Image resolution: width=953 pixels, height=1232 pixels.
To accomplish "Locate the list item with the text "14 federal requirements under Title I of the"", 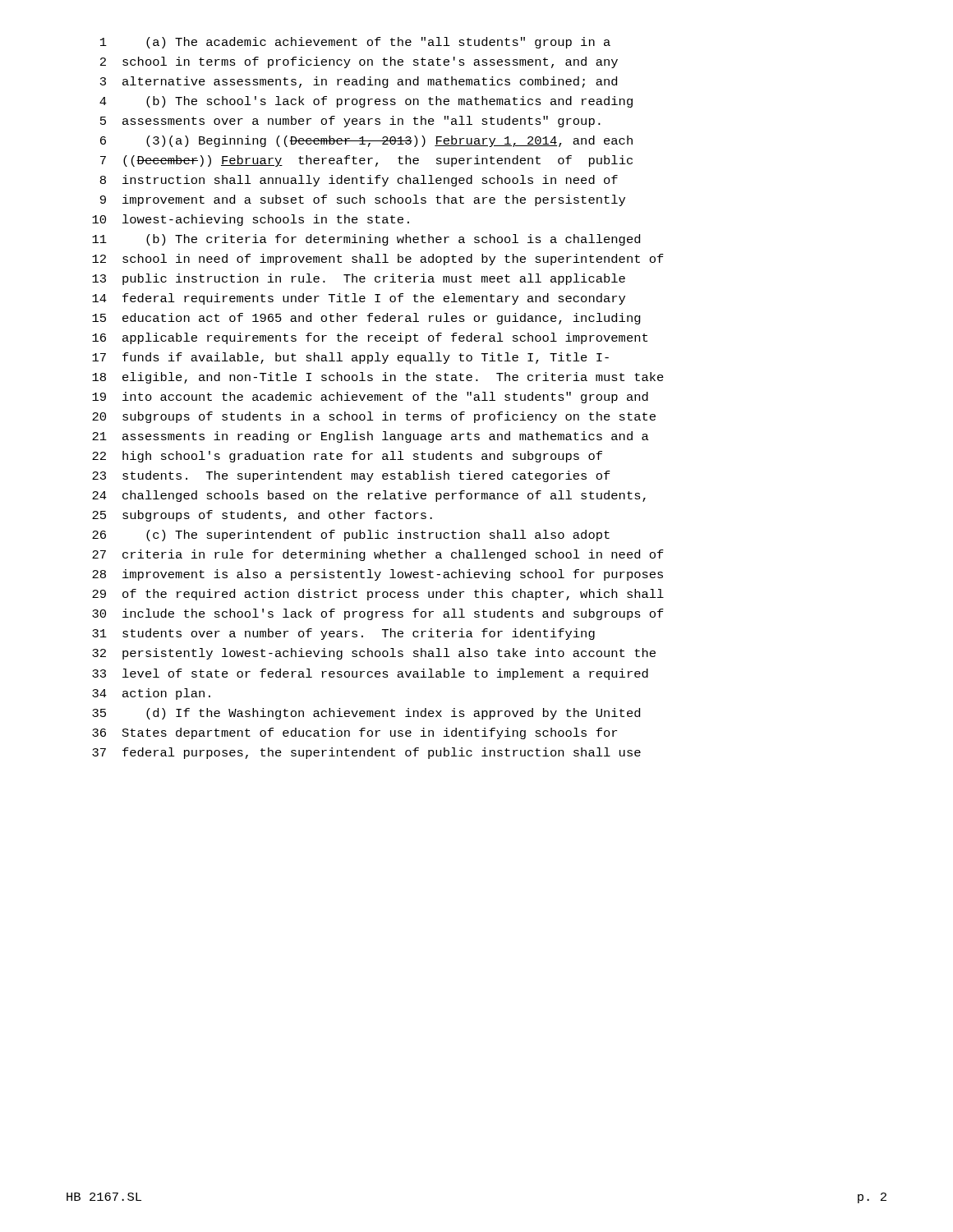I will tap(476, 299).
